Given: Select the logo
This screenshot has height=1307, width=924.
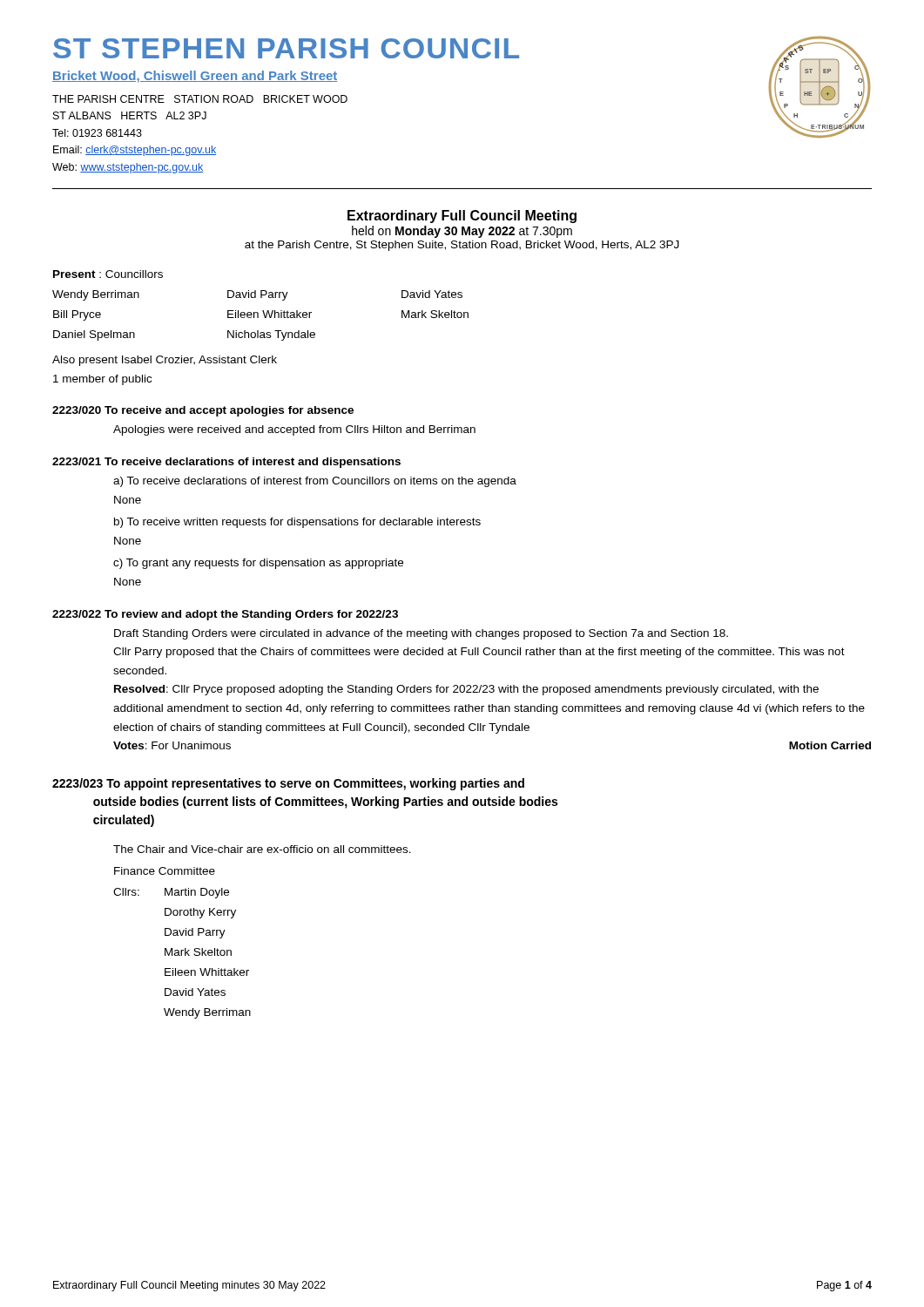Looking at the screenshot, I should pos(819,88).
